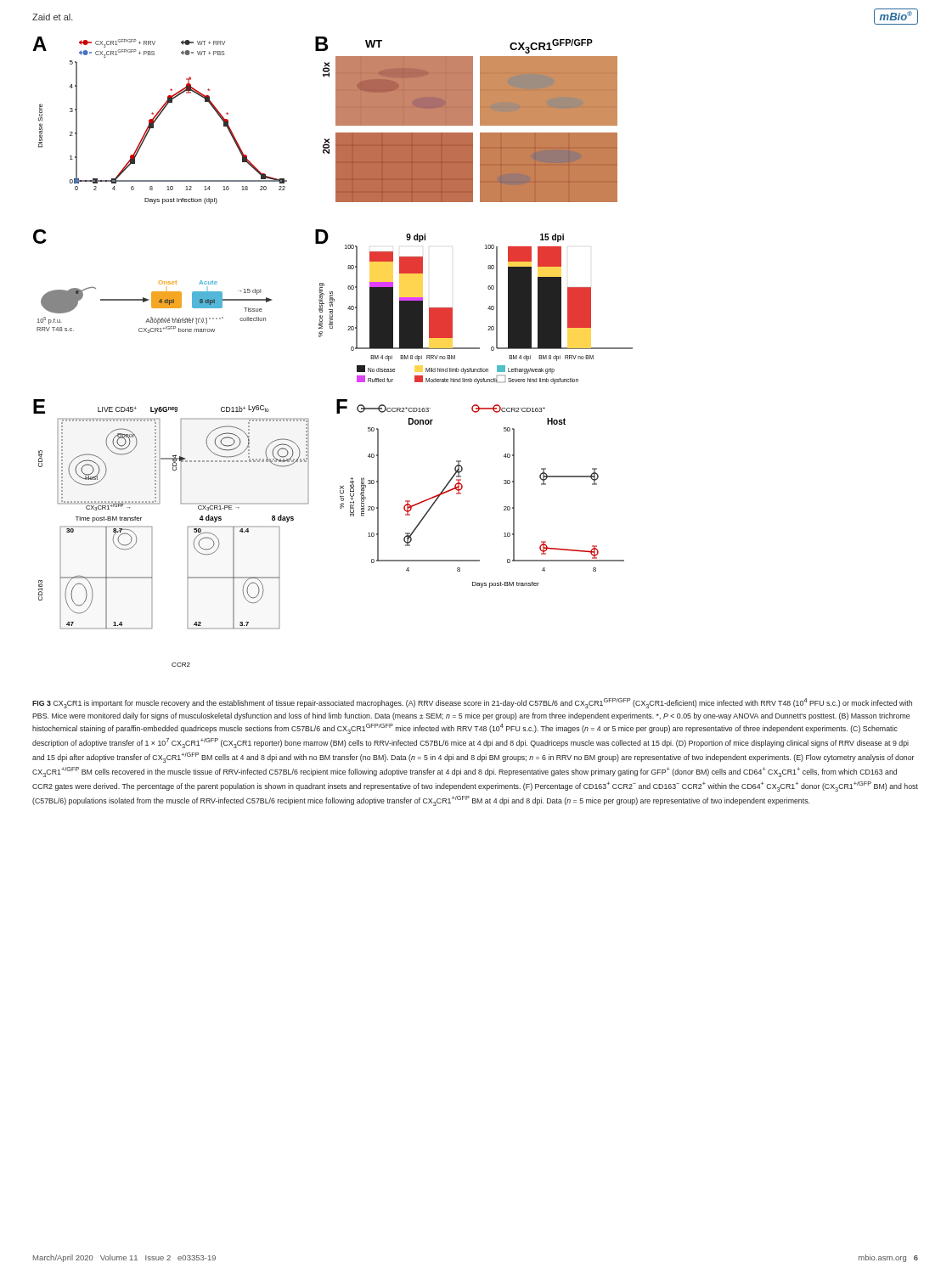Locate the schematic

[x=160, y=293]
